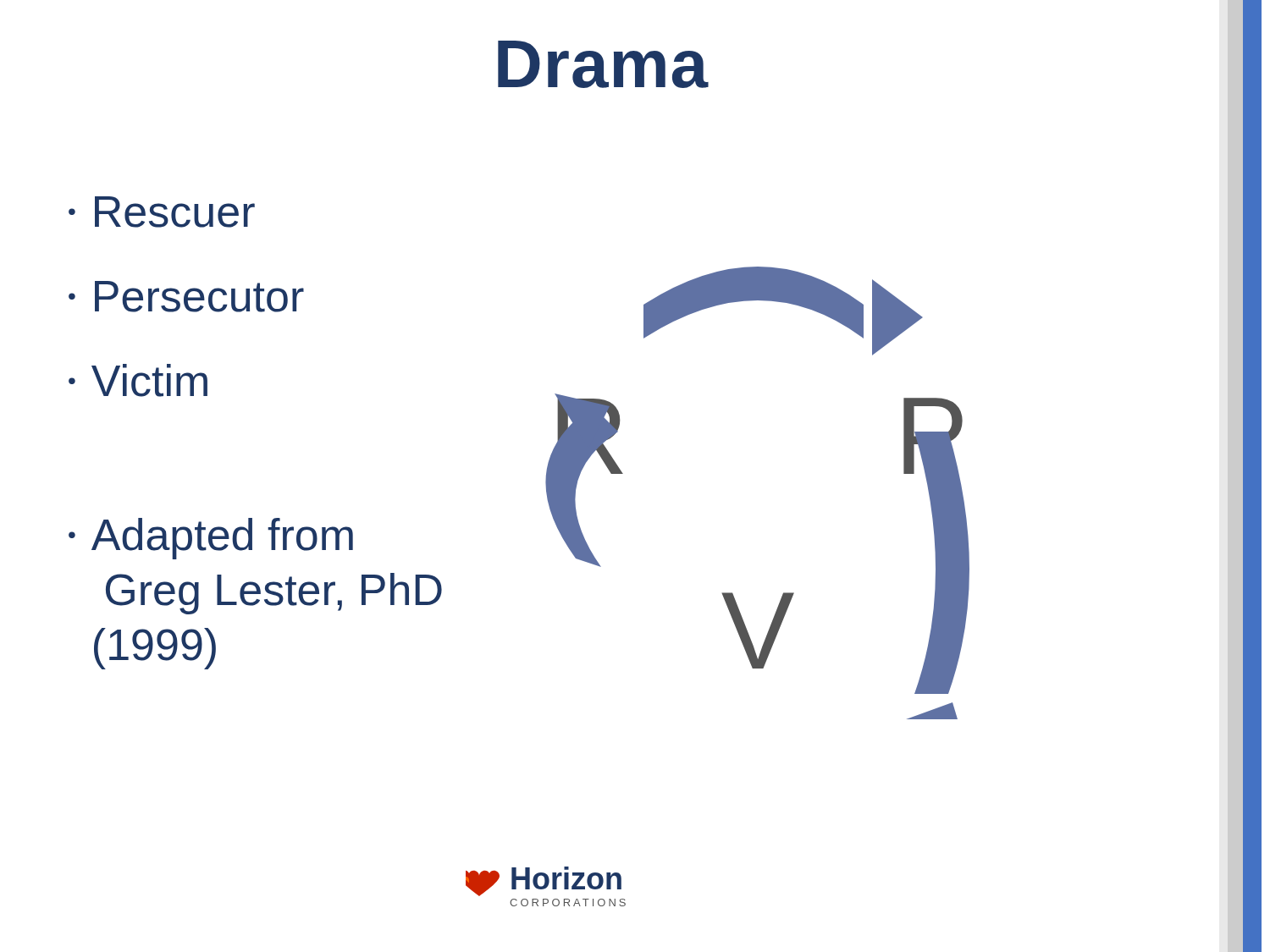Find the flowchart
Image resolution: width=1270 pixels, height=952 pixels.
click(x=762, y=432)
